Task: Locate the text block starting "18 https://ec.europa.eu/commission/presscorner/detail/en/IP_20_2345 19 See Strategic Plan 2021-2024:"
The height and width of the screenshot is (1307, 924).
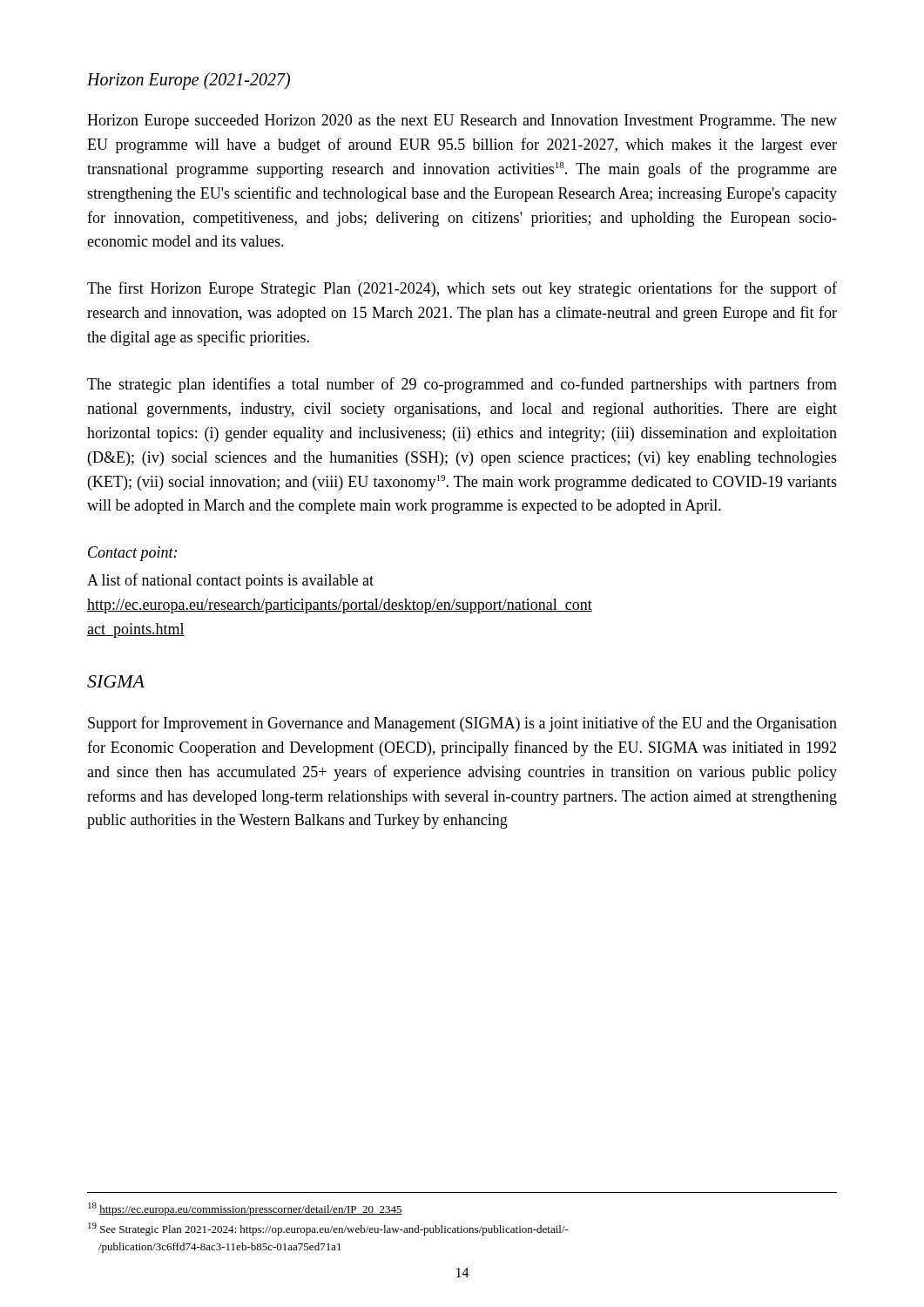Action: [x=328, y=1226]
